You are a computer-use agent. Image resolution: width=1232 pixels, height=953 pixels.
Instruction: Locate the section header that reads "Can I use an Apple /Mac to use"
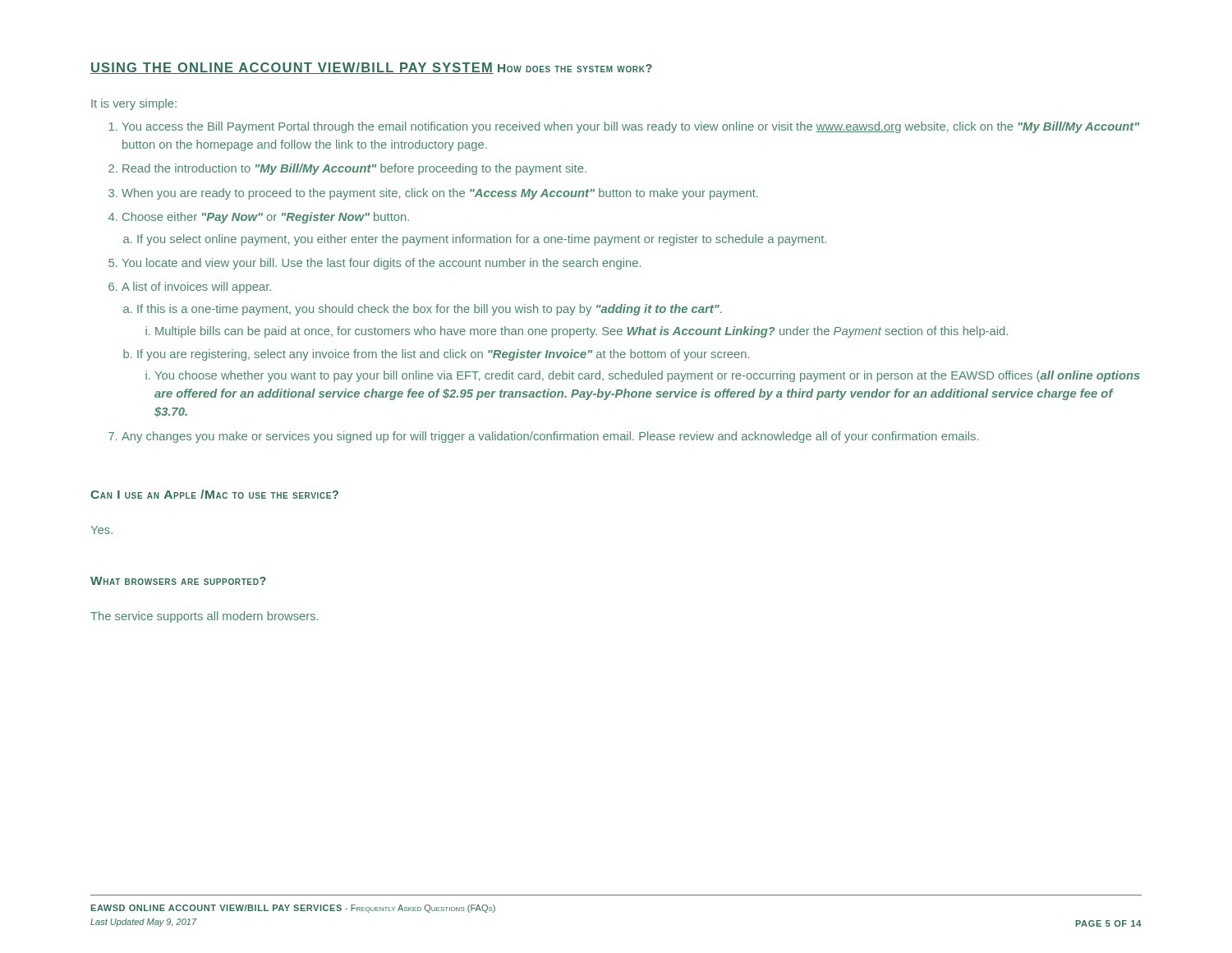pyautogui.click(x=215, y=494)
